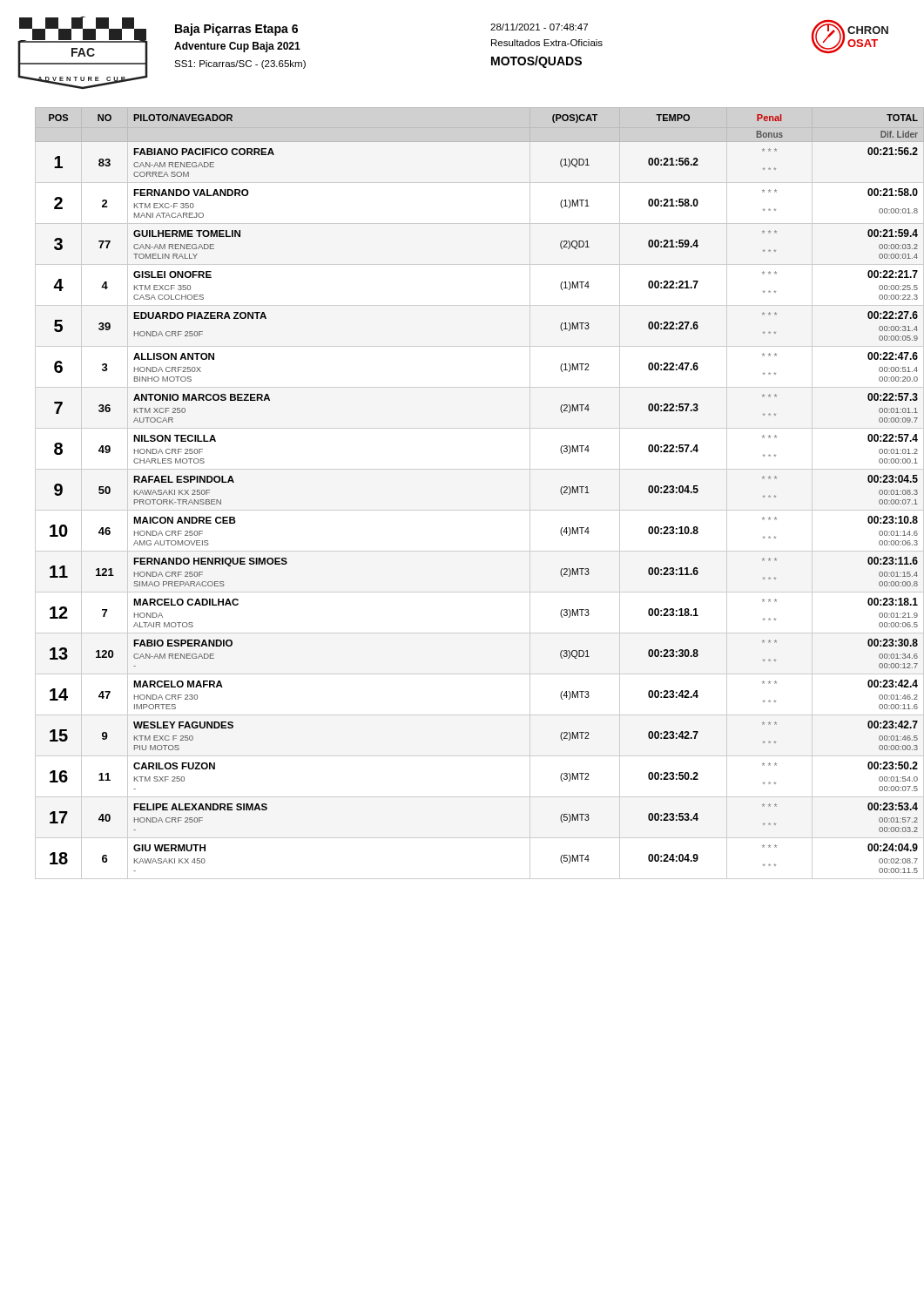Point to the block starting "Baja Piçarras Etapa 6 Adventure"
Screen dimensions: 1307x924
(x=236, y=30)
